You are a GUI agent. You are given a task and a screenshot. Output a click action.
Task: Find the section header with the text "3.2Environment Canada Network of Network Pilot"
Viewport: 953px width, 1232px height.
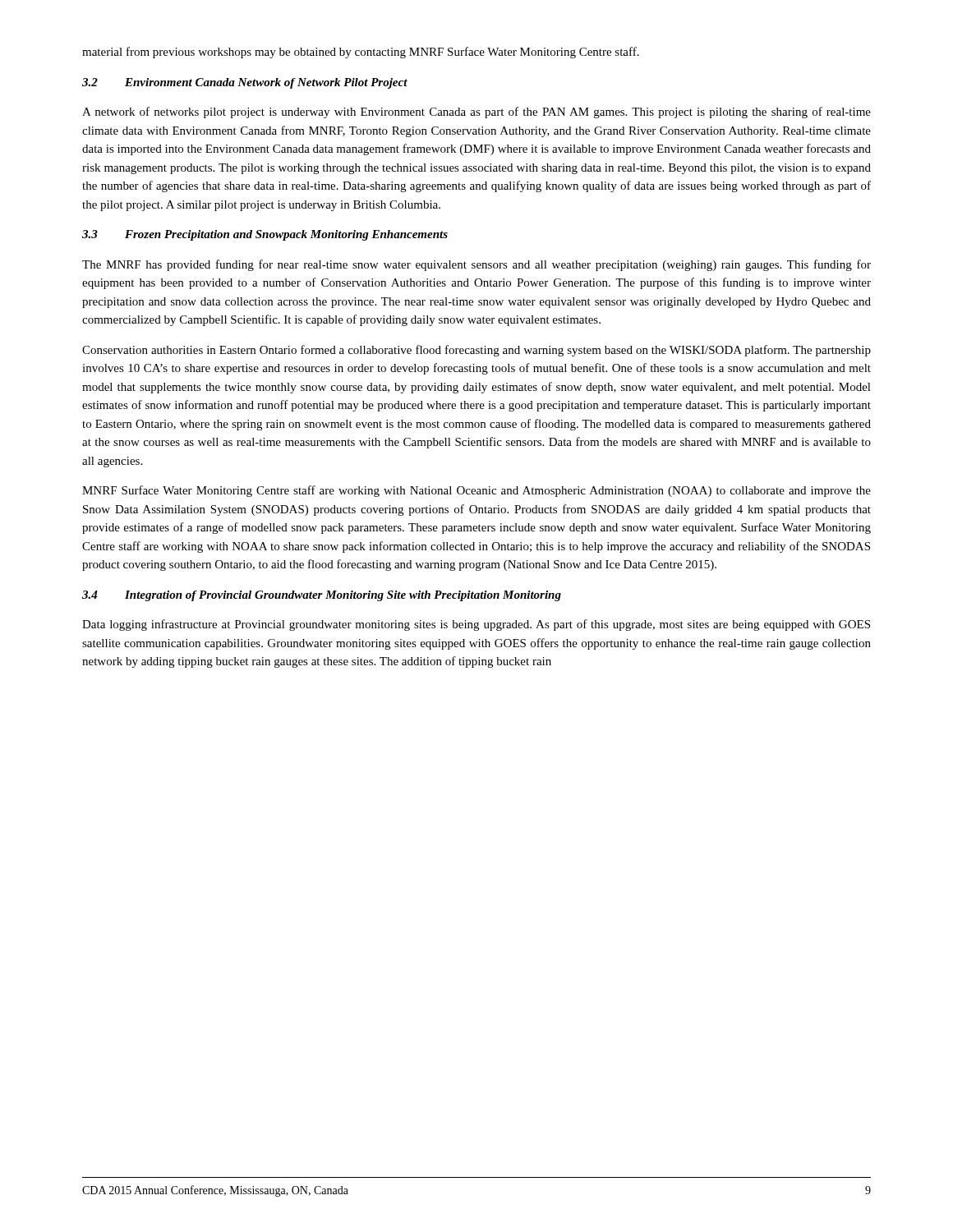click(x=245, y=83)
